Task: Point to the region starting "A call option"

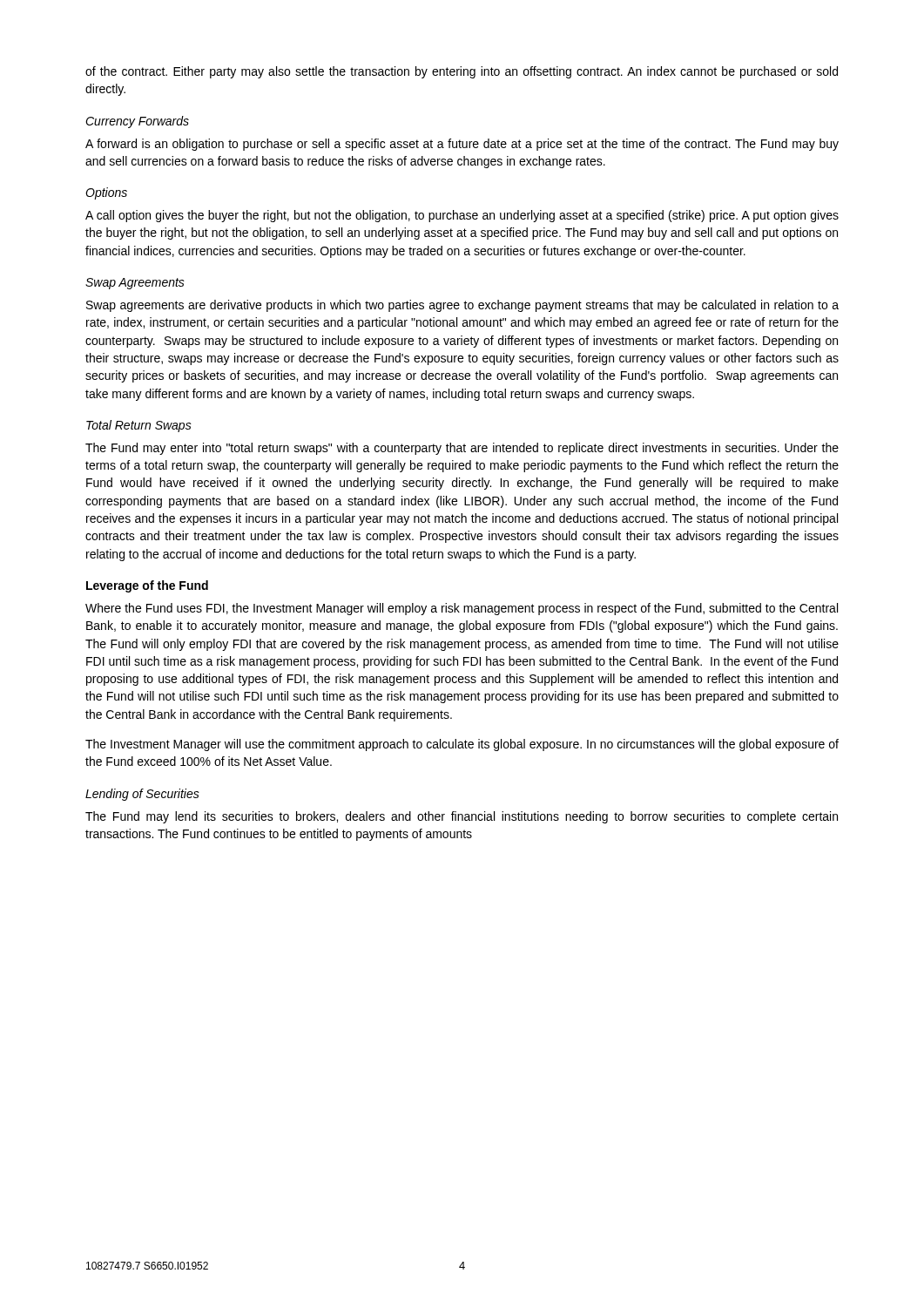Action: (462, 233)
